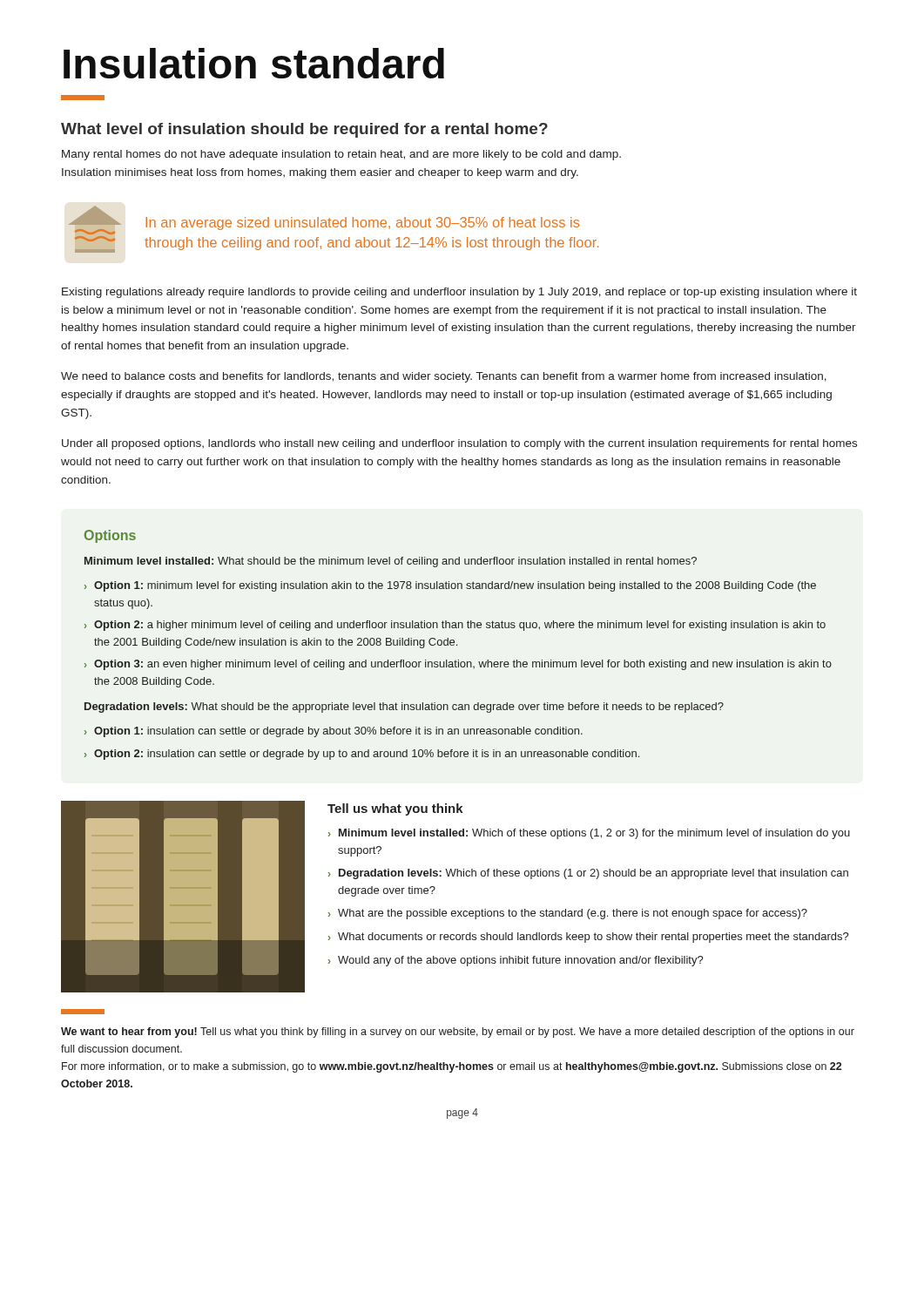The height and width of the screenshot is (1307, 924).
Task: Click on the photo
Action: click(x=183, y=898)
